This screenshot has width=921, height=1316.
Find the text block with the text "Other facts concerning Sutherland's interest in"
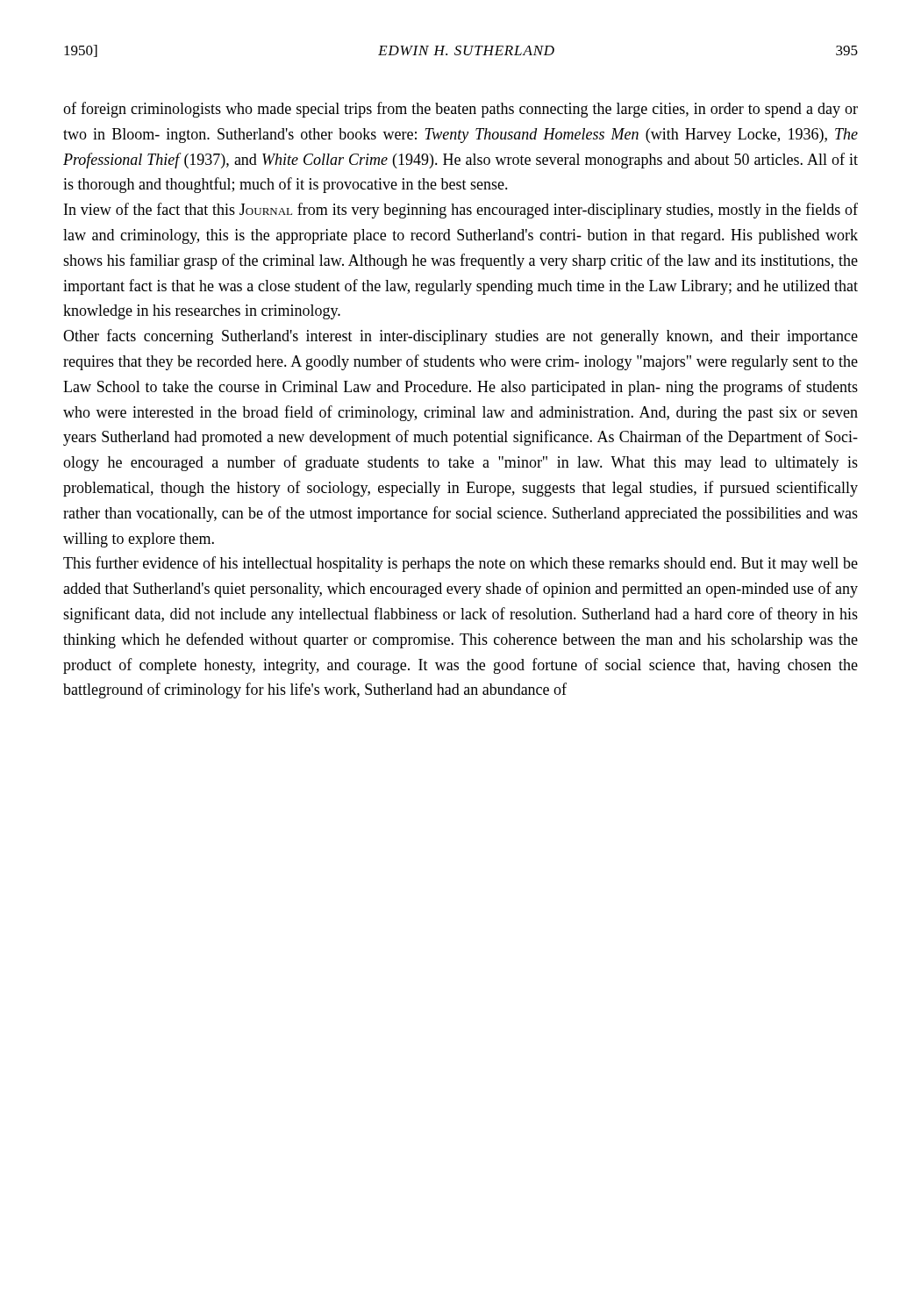pyautogui.click(x=460, y=438)
